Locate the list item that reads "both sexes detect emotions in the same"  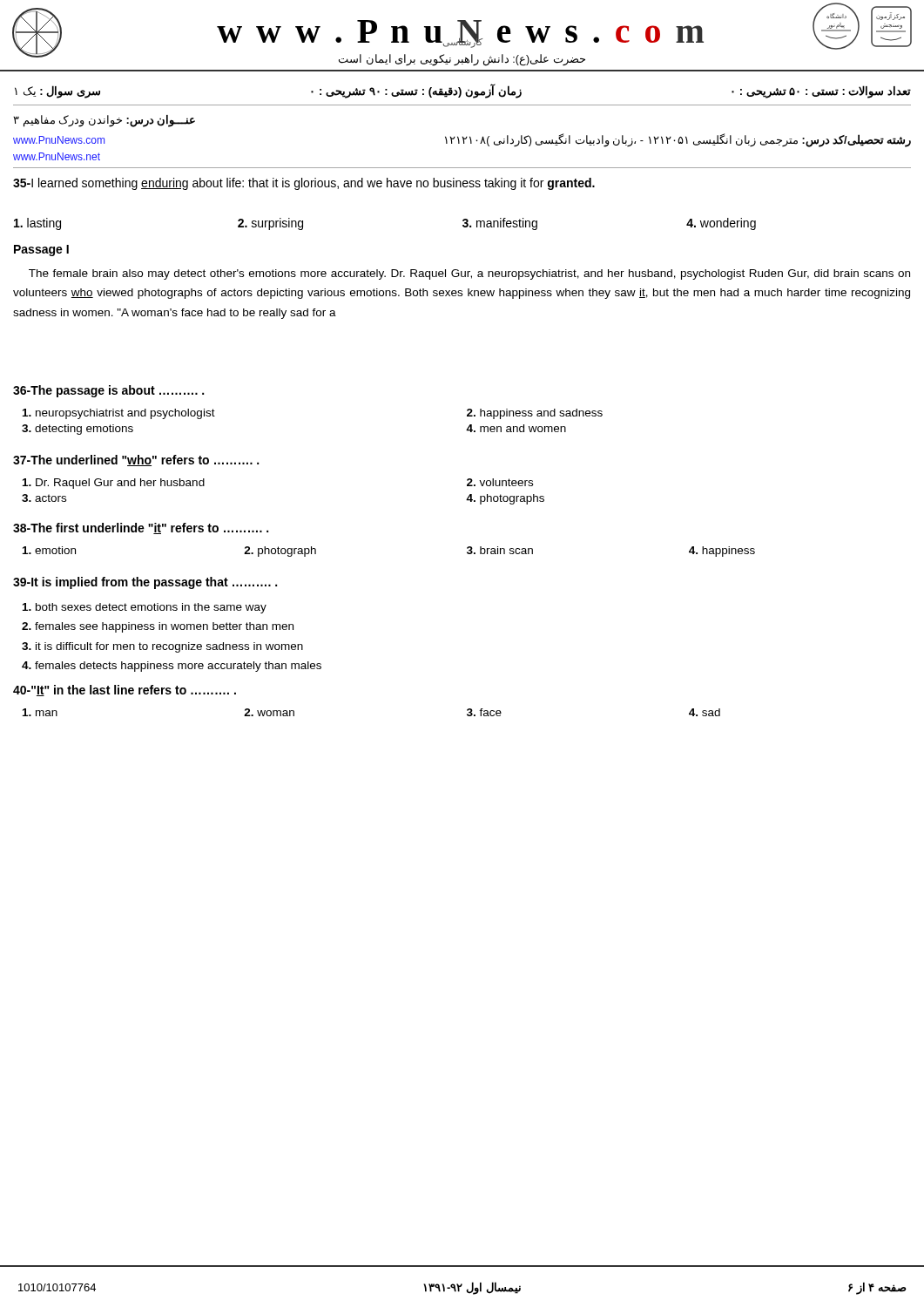145,608
